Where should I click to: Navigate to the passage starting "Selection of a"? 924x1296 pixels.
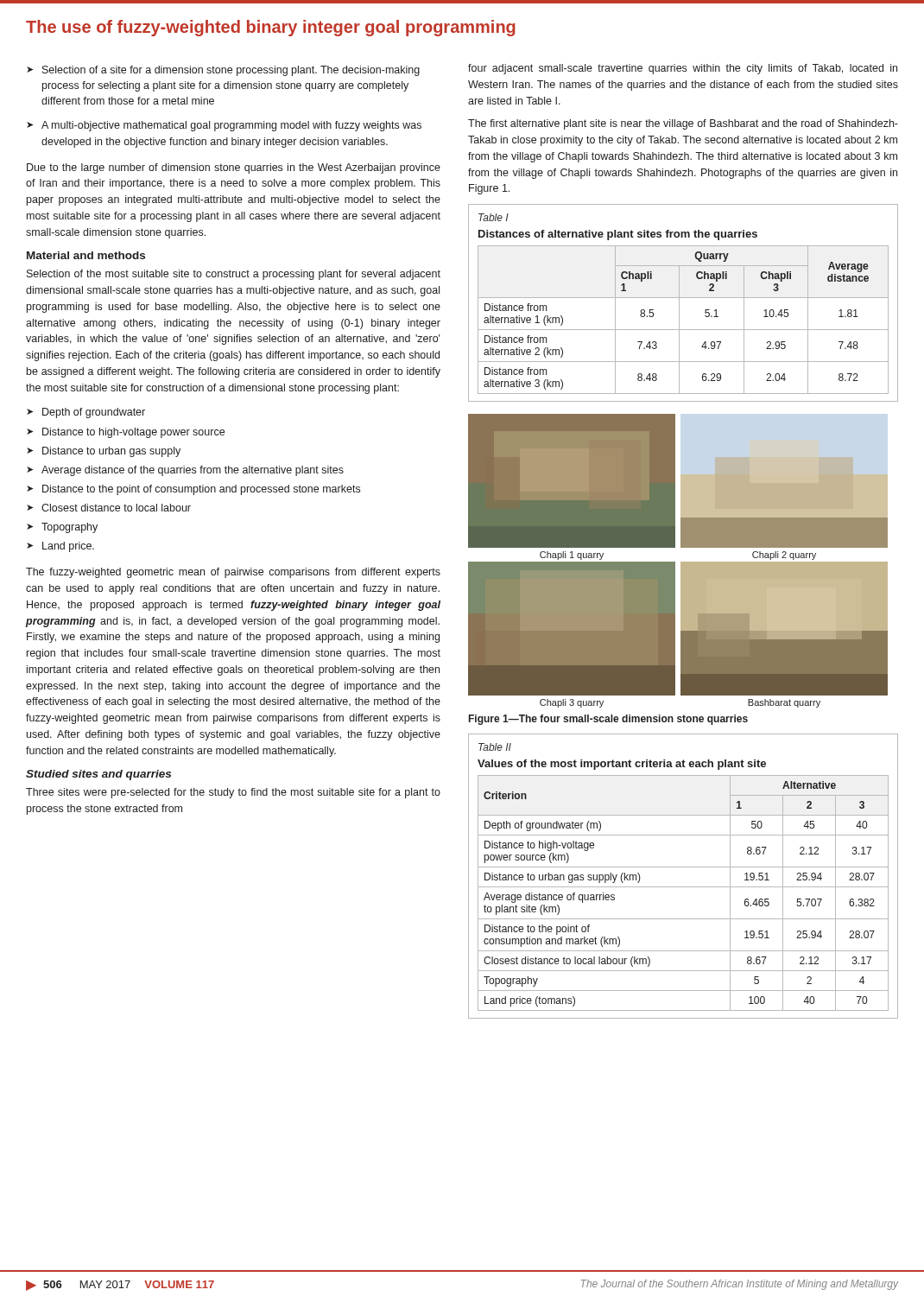231,86
